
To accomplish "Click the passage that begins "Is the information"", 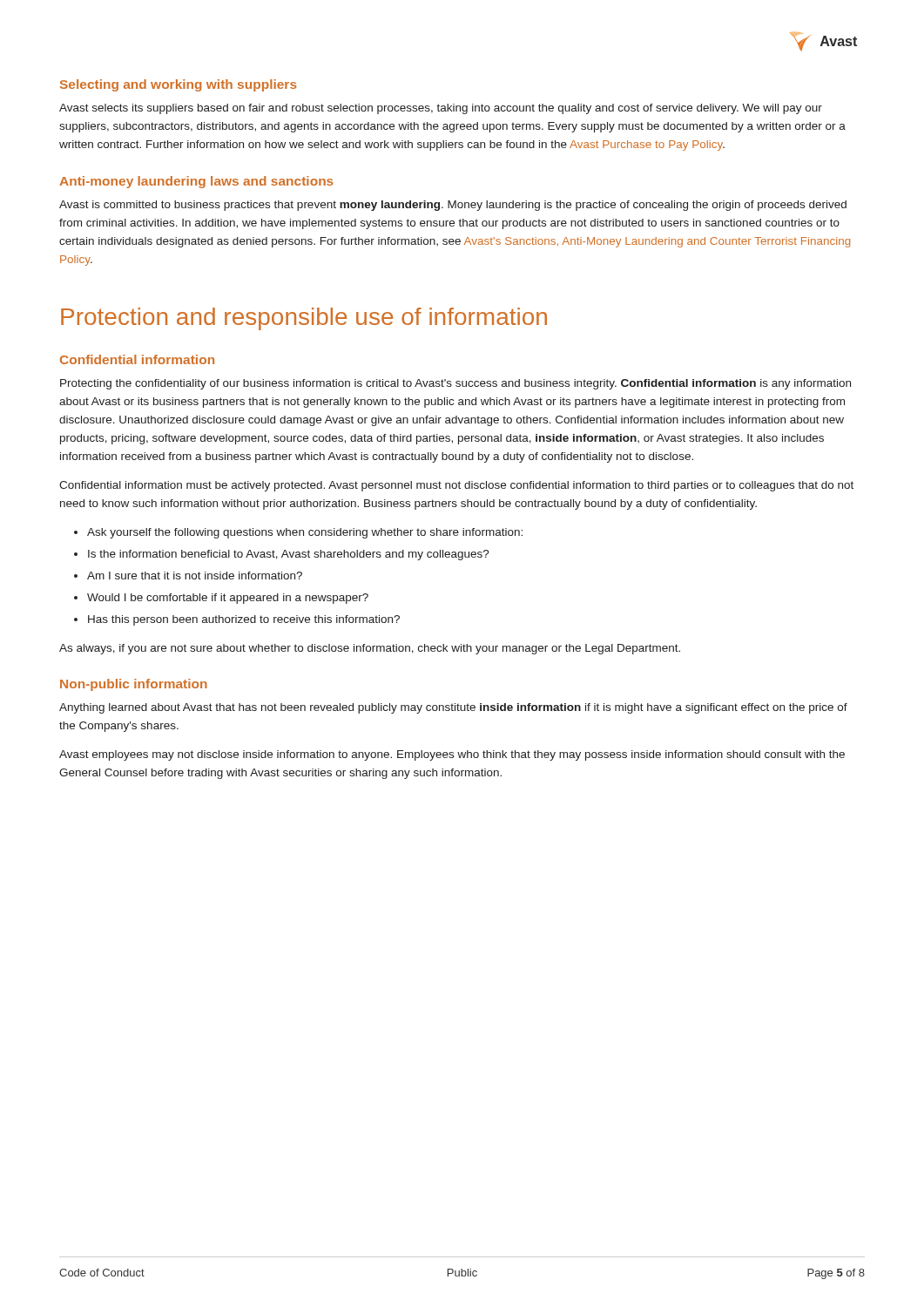I will pyautogui.click(x=288, y=554).
